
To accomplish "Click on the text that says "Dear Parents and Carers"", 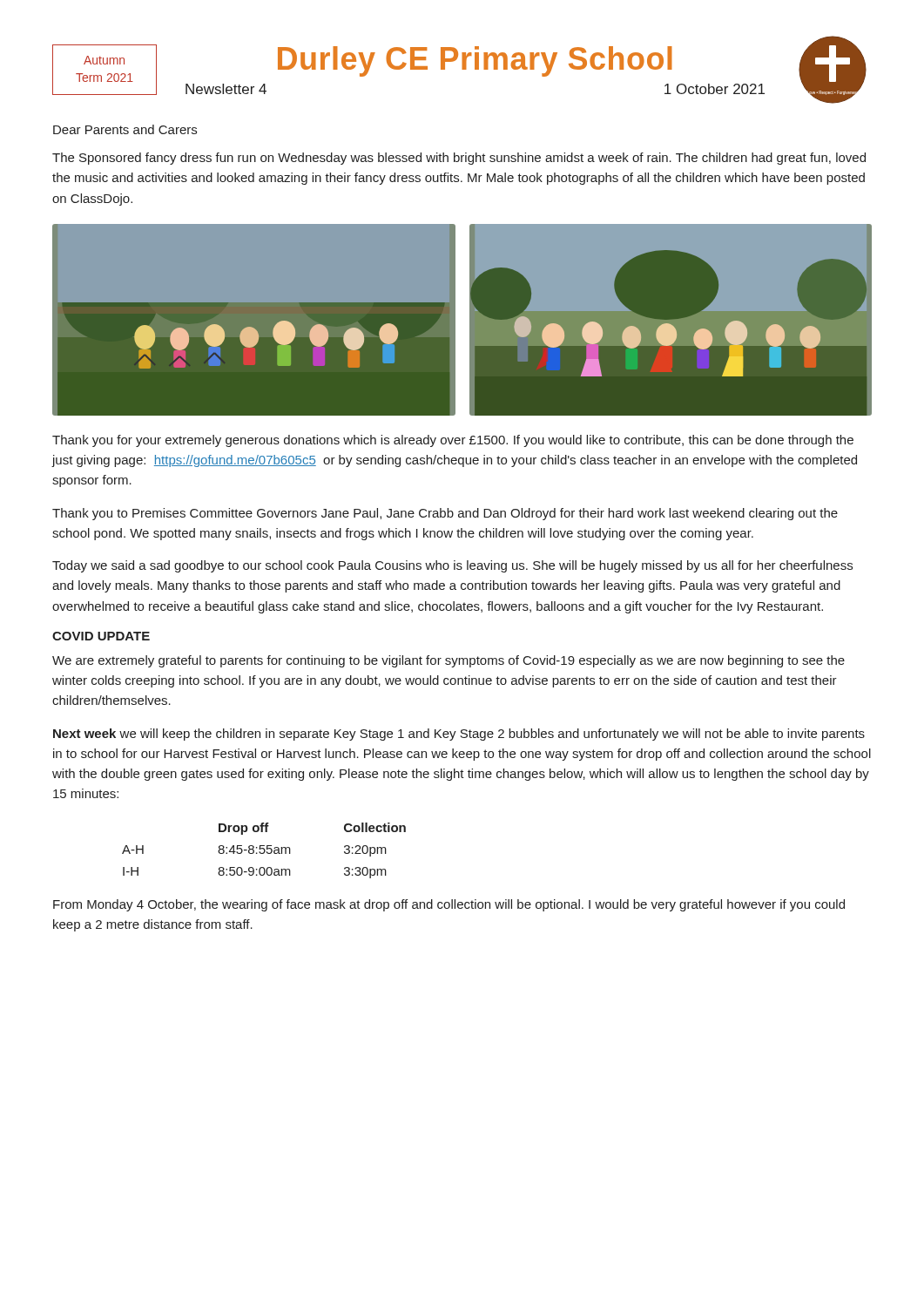I will pos(125,129).
